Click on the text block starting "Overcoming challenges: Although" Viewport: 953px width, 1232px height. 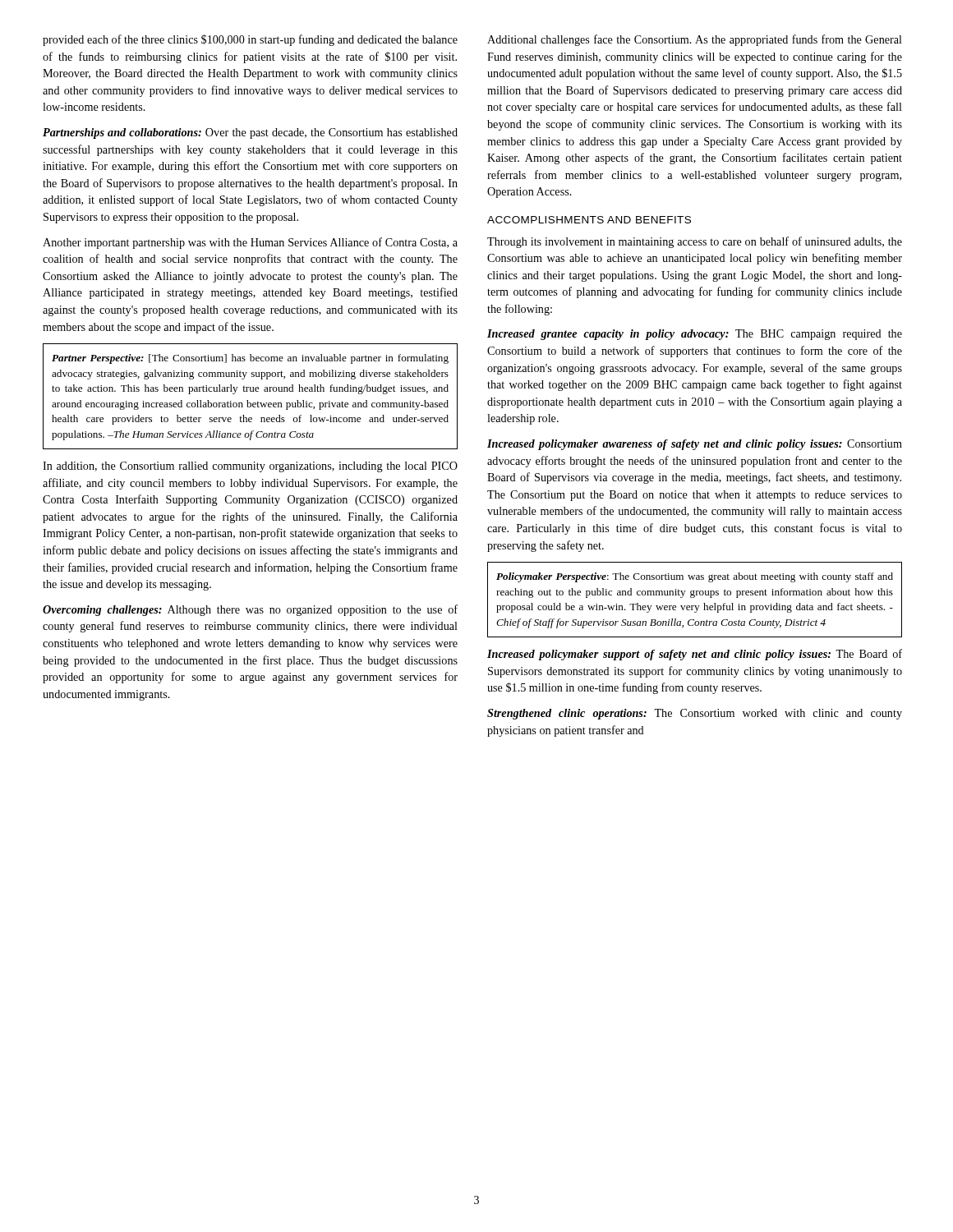point(250,652)
